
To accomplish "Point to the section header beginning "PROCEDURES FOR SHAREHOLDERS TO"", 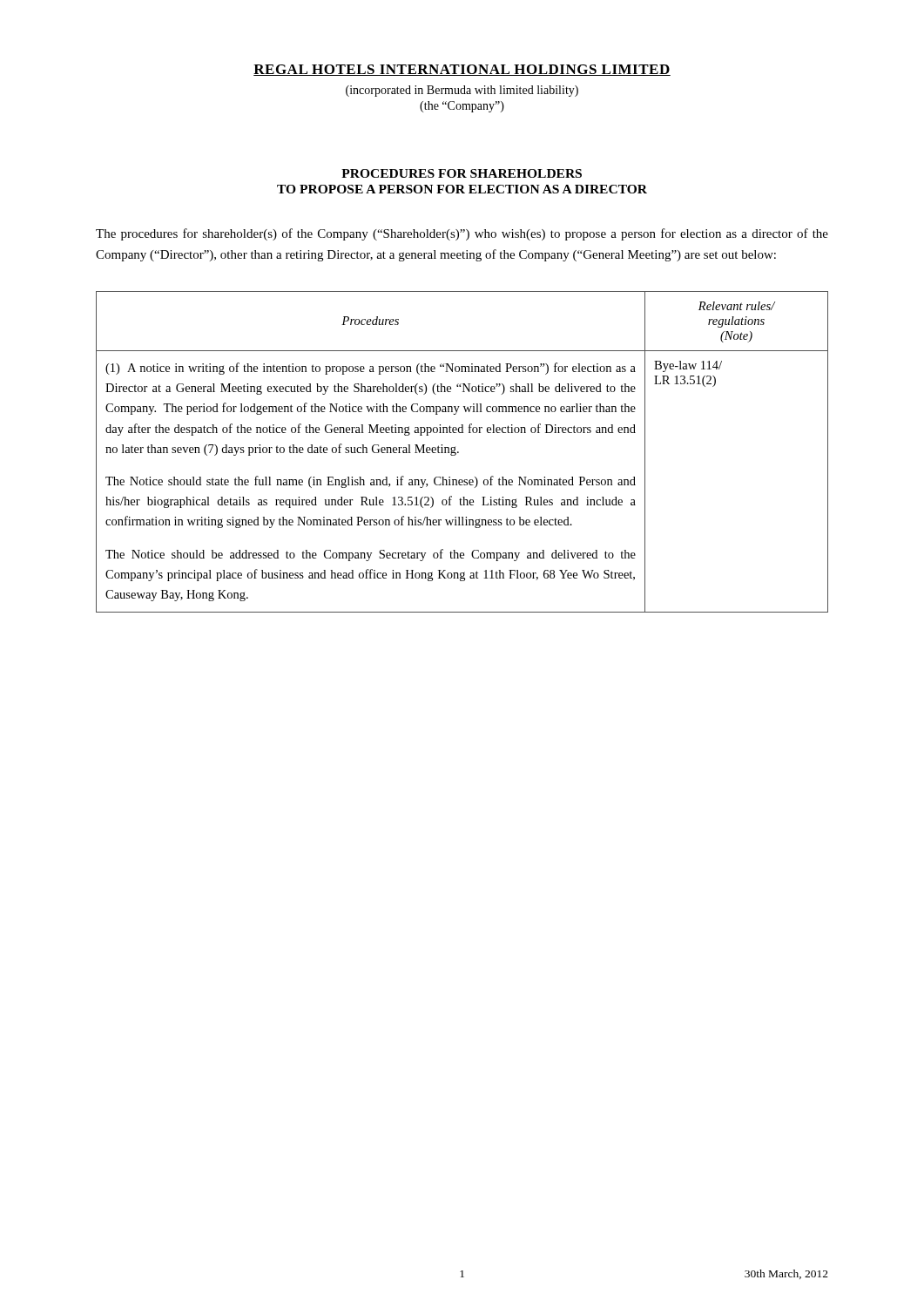I will tap(462, 181).
